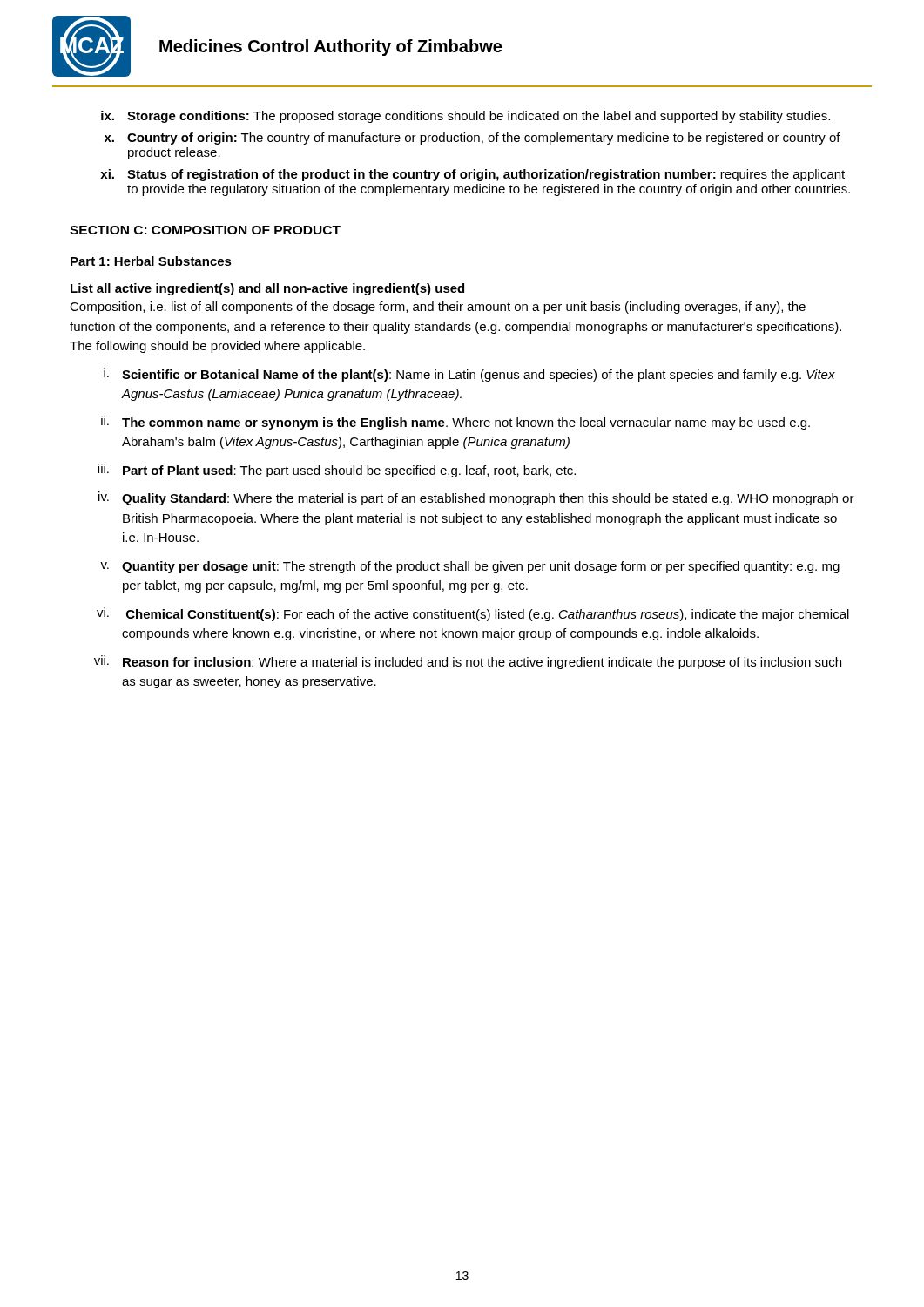Click on the passage starting "ix. Storage conditions: The proposed"
This screenshot has width=924, height=1307.
[462, 115]
